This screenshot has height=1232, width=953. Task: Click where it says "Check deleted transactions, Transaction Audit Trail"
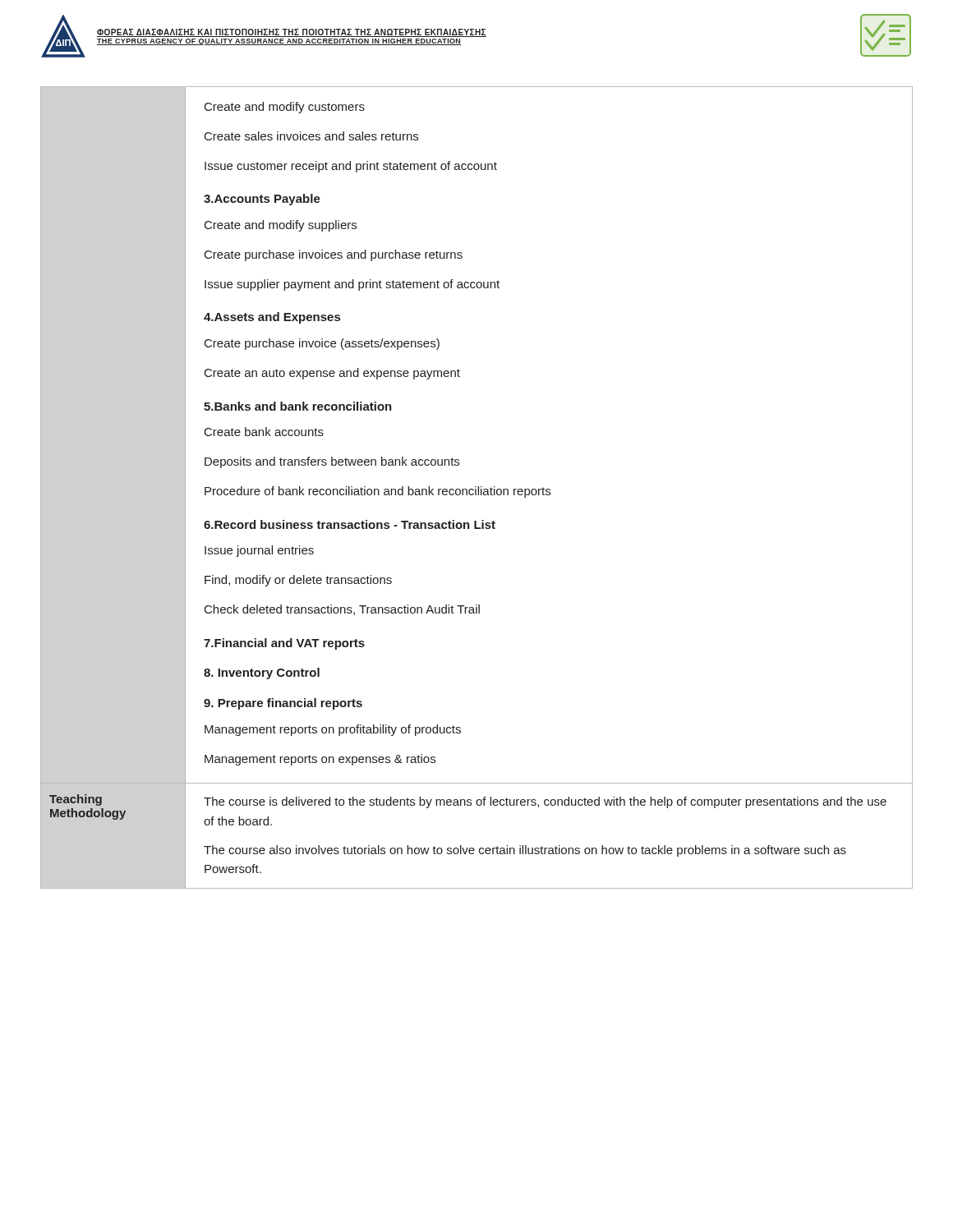tap(342, 609)
